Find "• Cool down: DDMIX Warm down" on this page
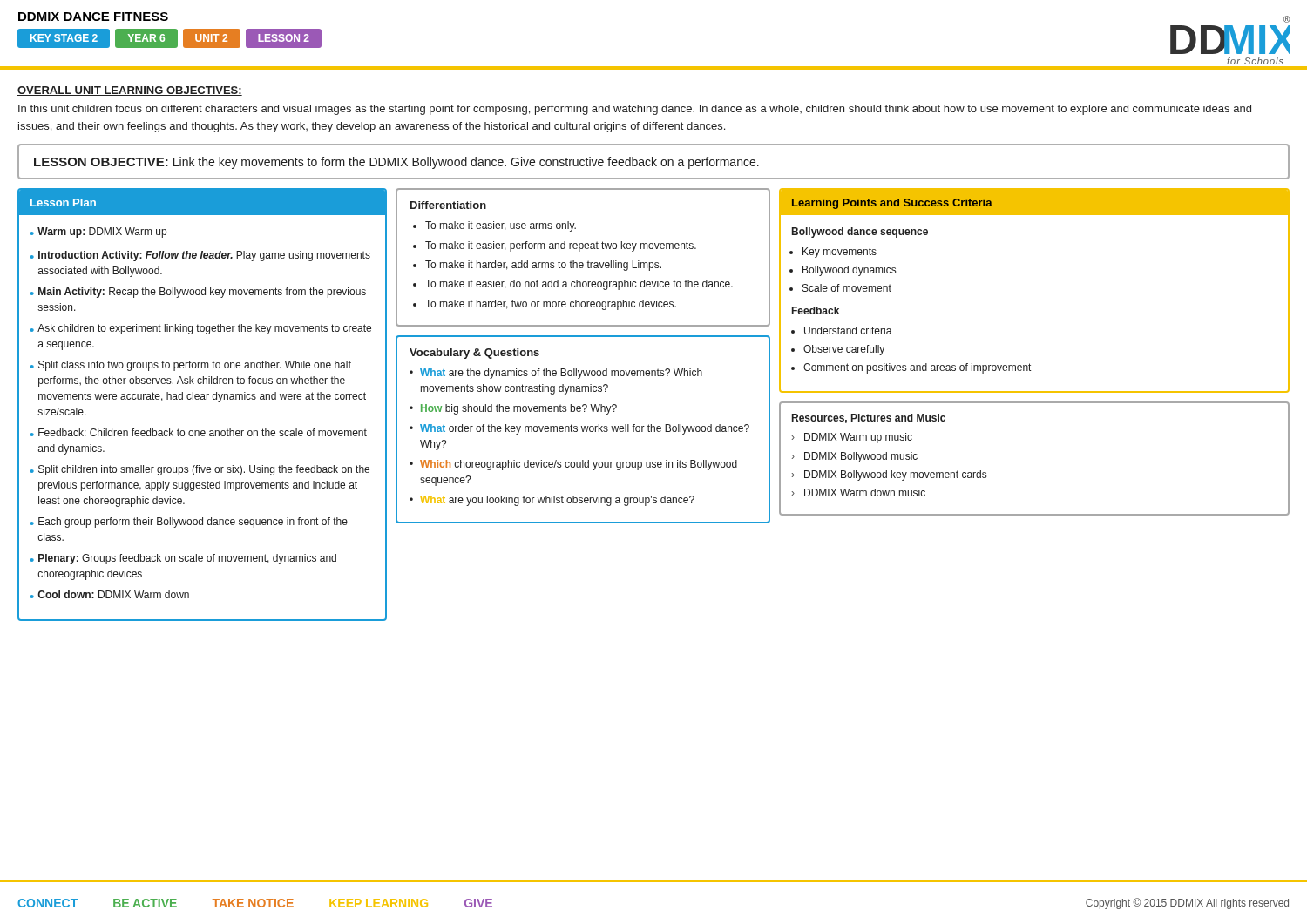Viewport: 1307px width, 924px height. (110, 596)
